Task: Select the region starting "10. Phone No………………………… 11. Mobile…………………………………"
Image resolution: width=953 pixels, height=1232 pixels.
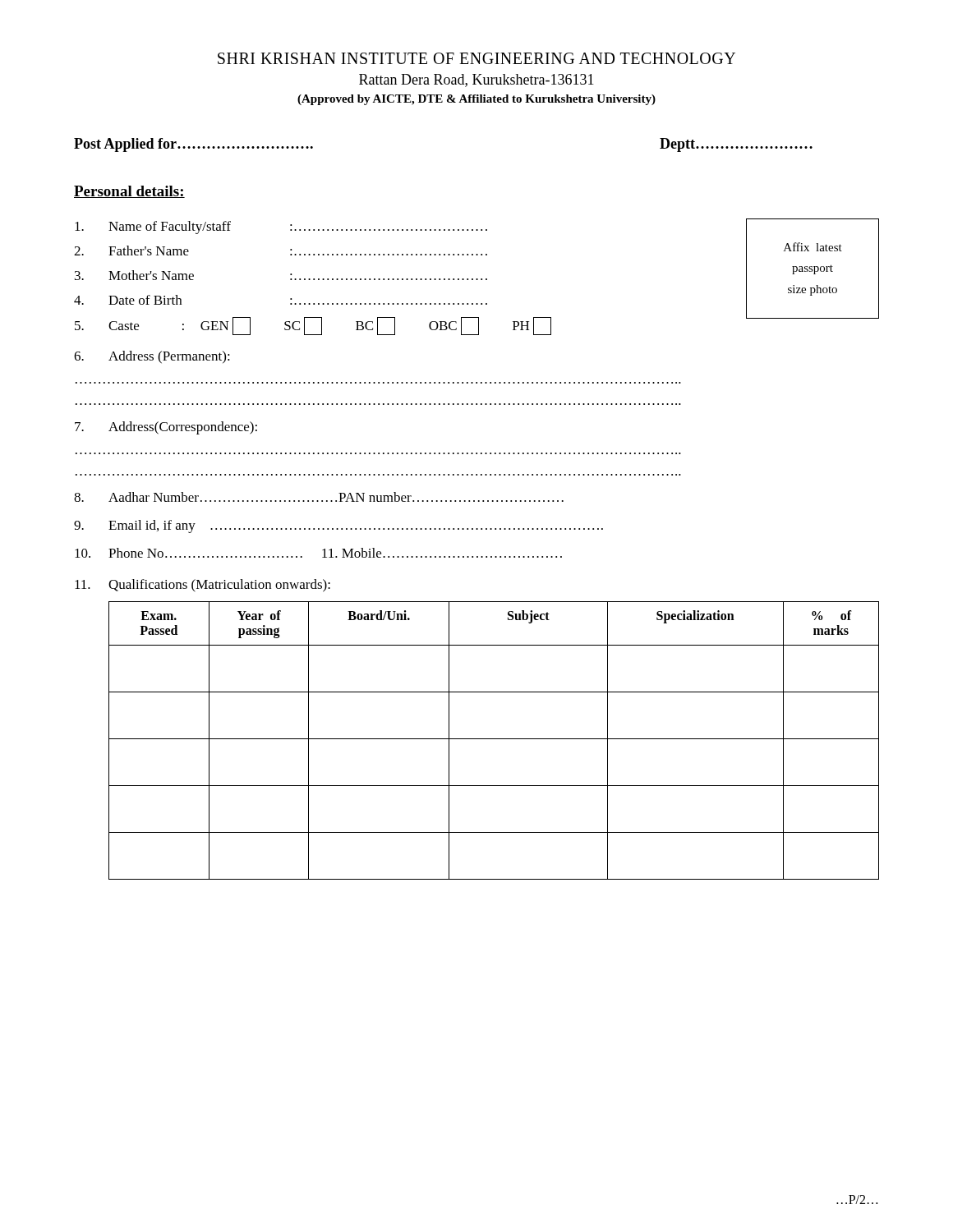Action: pos(476,554)
